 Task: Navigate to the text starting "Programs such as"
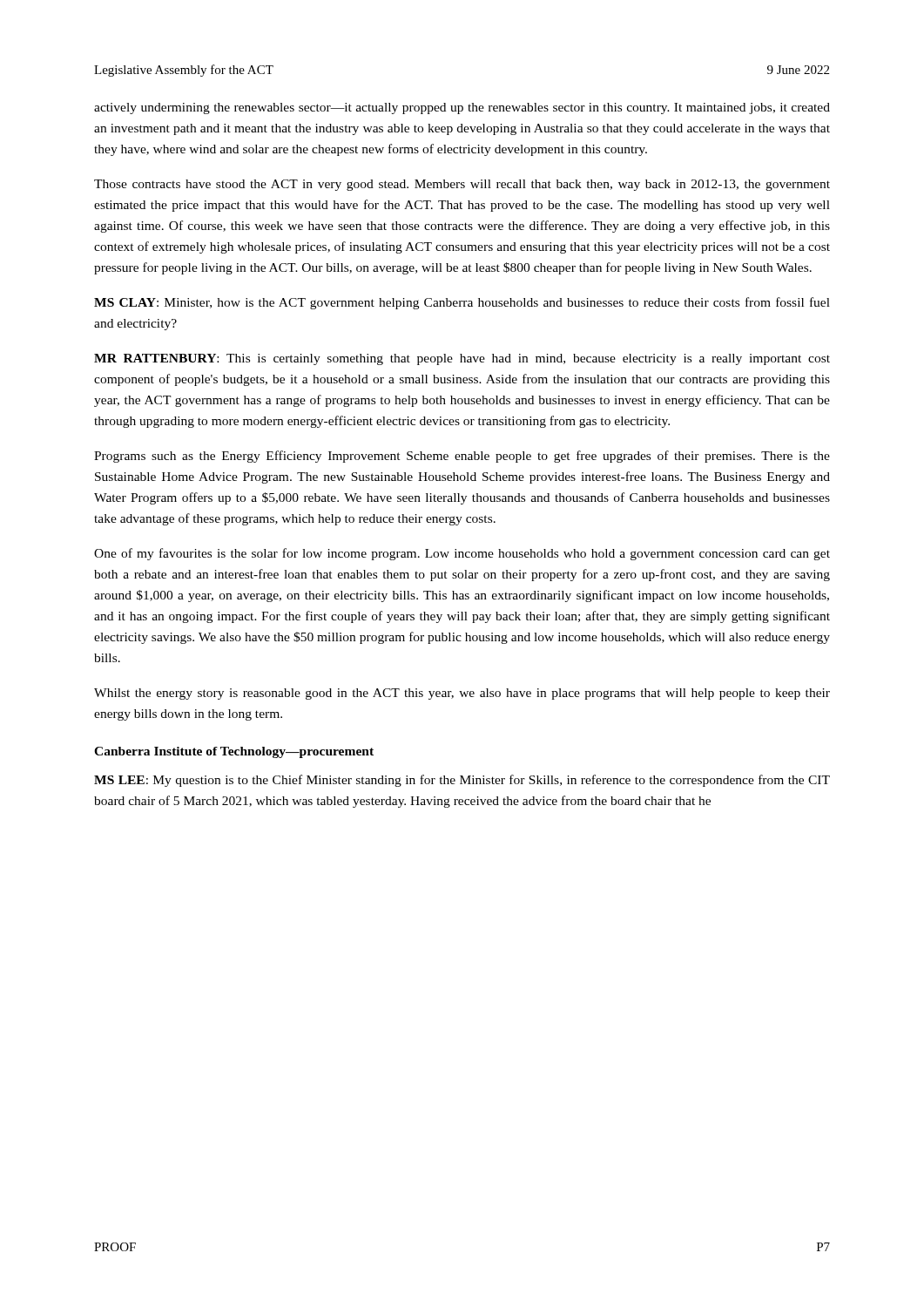pyautogui.click(x=462, y=487)
